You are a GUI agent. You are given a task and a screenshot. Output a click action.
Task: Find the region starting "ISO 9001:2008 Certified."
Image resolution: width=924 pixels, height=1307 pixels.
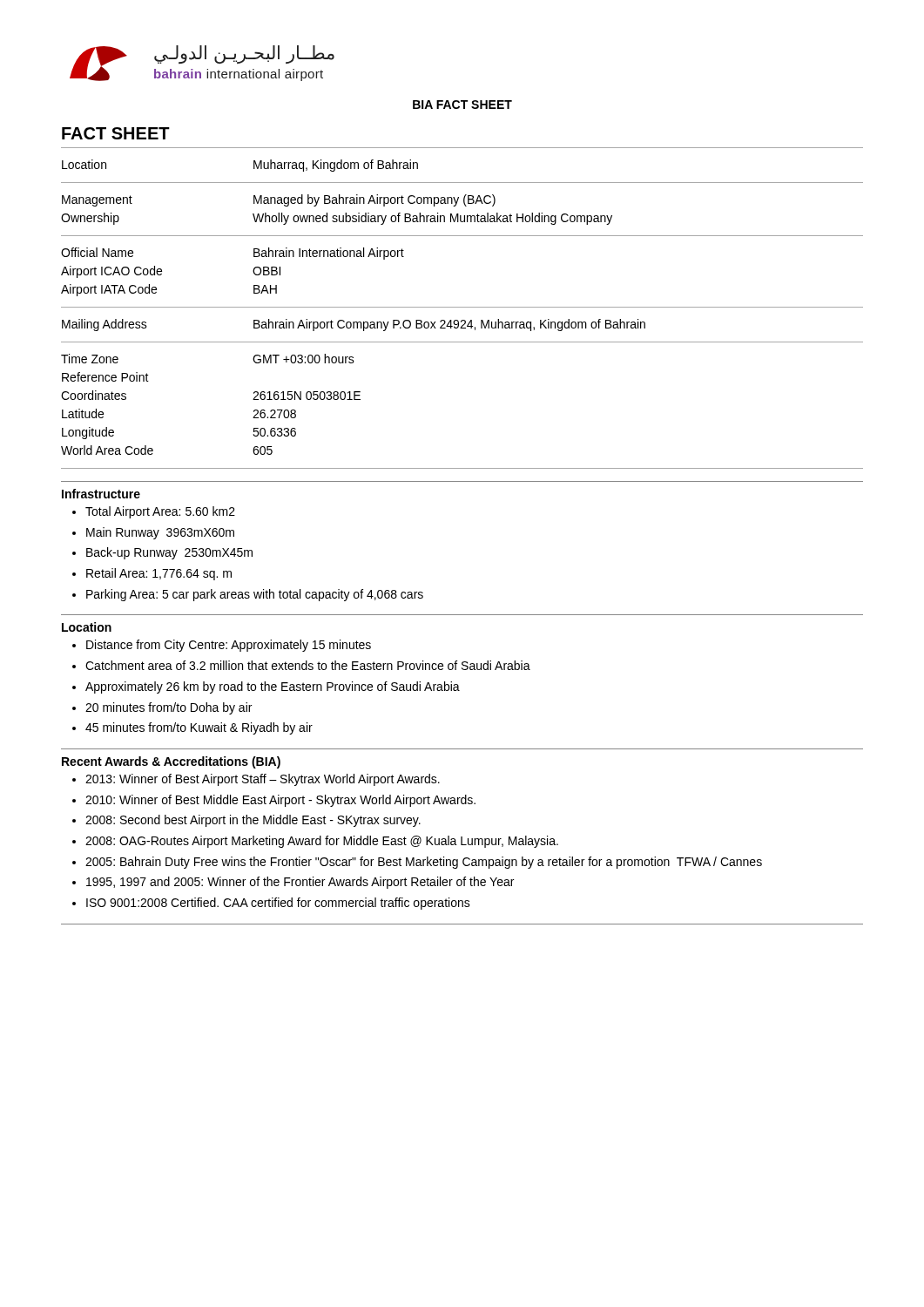click(462, 903)
